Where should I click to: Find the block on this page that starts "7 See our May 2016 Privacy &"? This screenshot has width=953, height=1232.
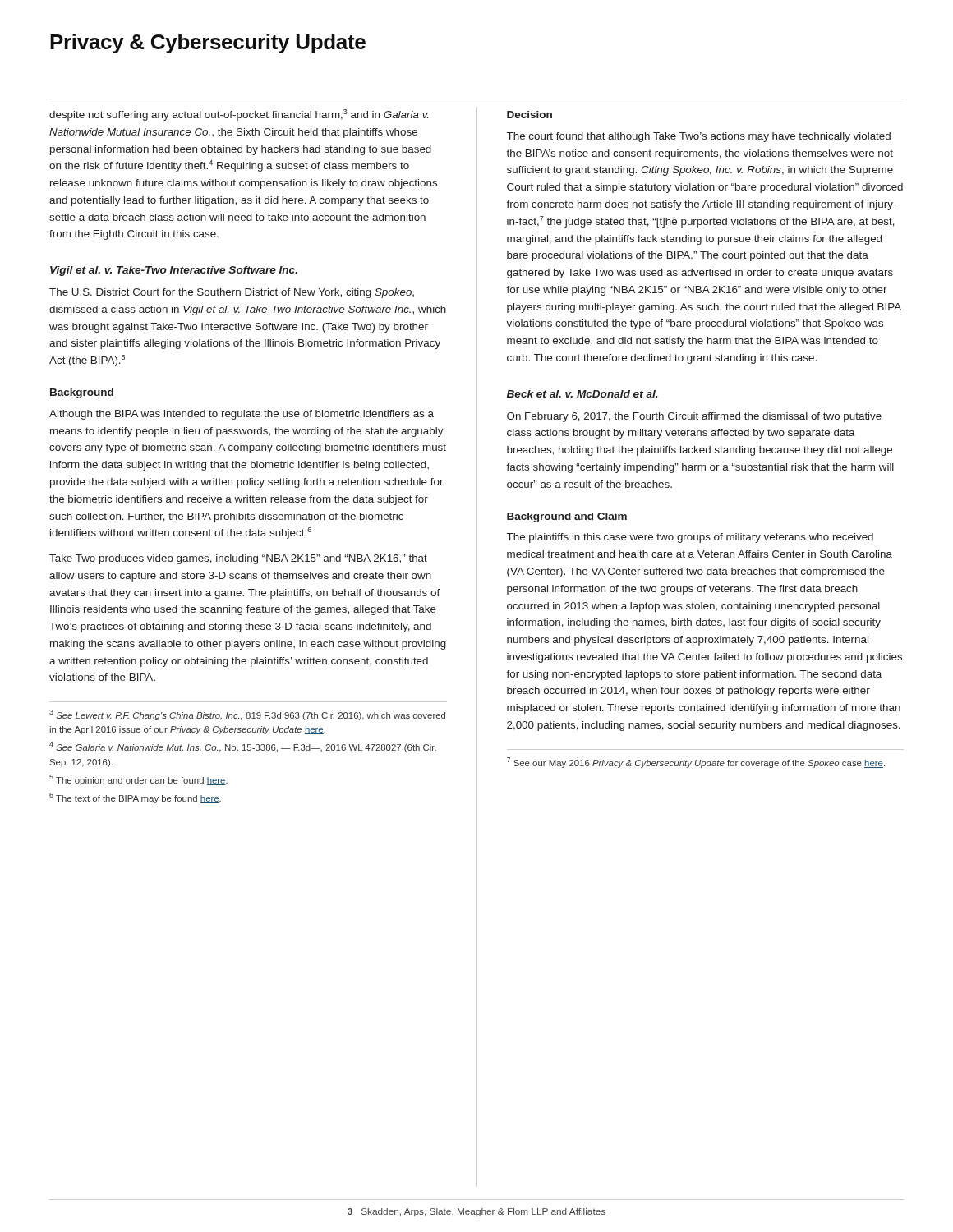coord(696,762)
